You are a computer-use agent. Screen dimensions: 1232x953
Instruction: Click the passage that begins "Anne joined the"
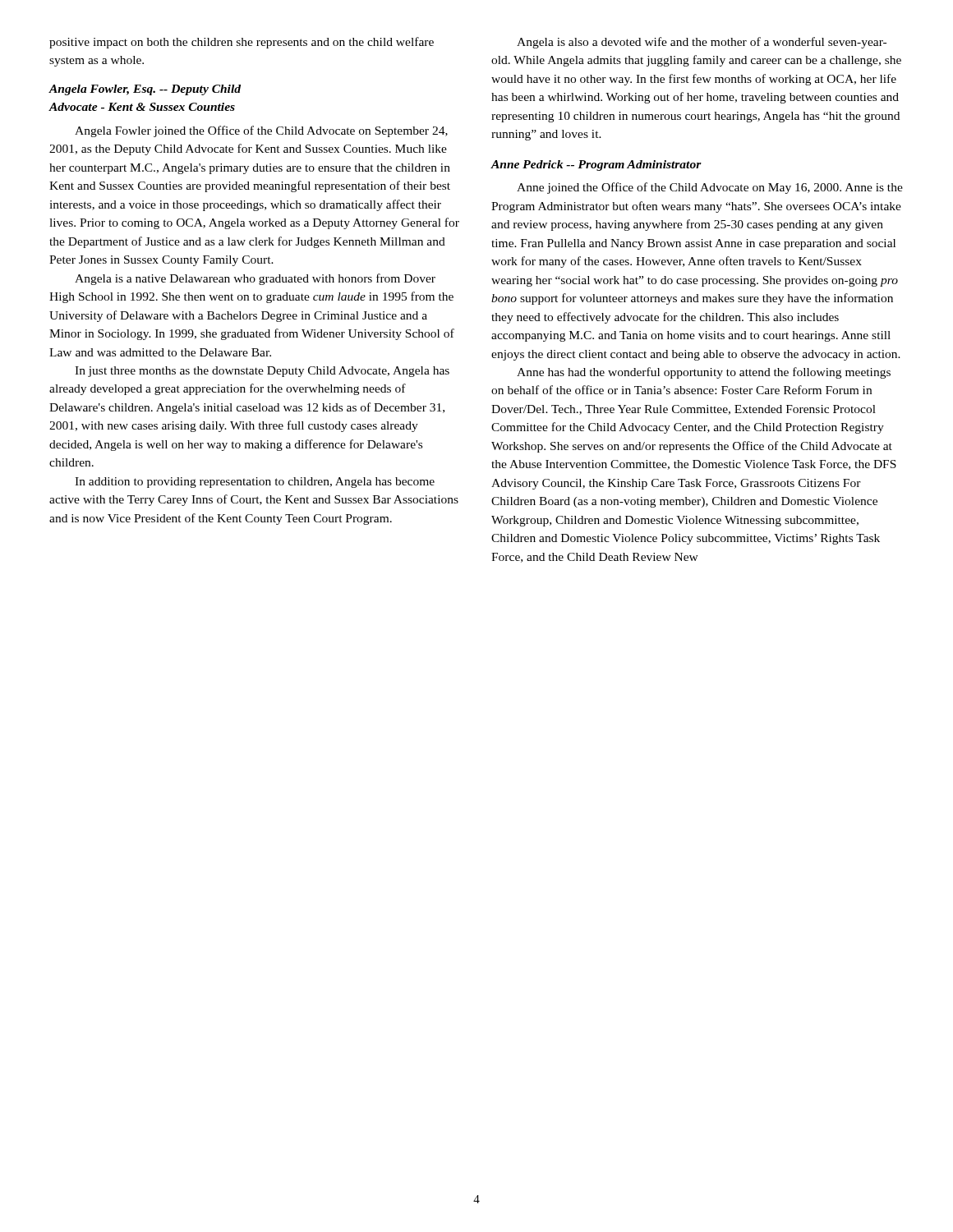coord(698,271)
